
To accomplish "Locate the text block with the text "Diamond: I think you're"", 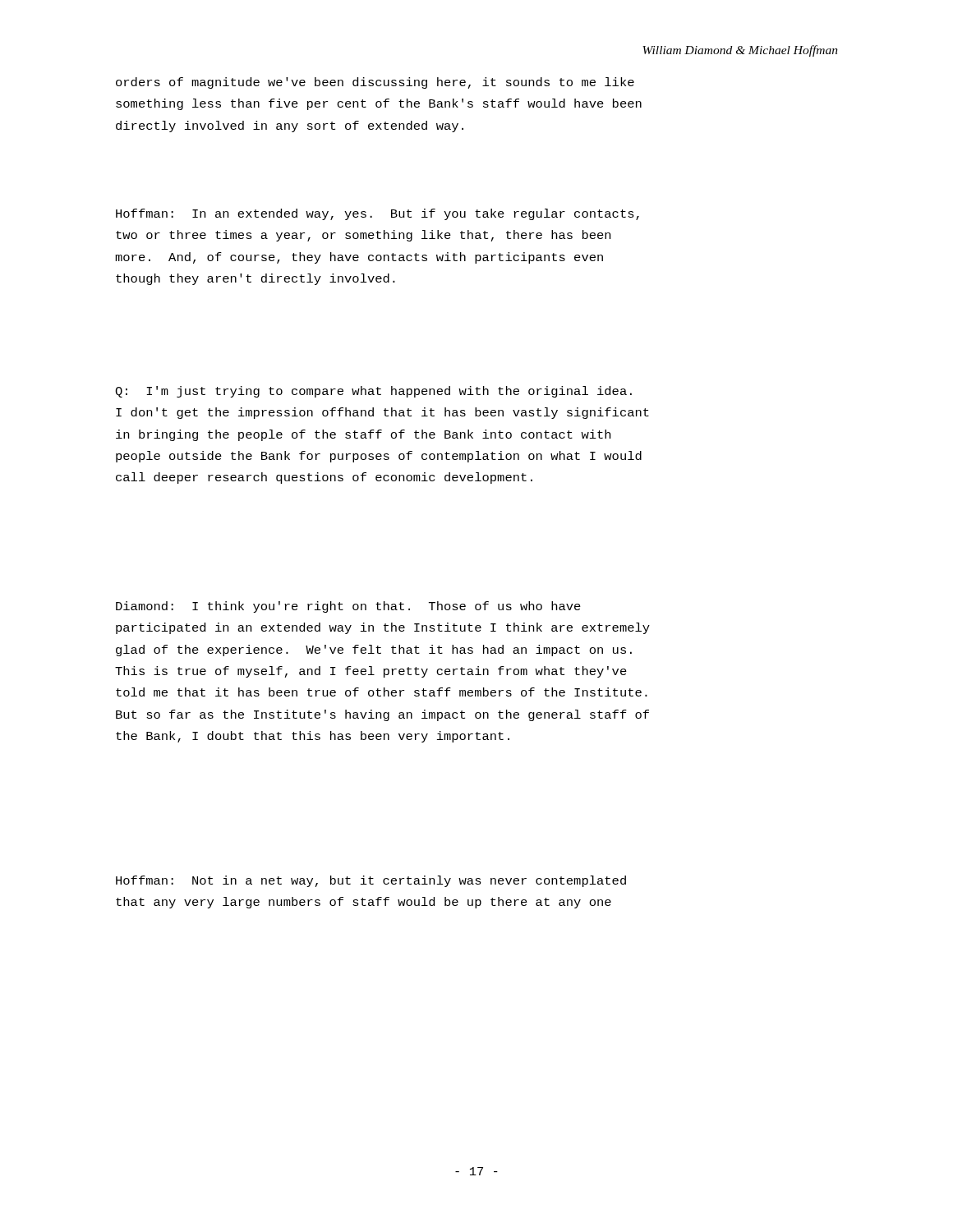I will (x=382, y=672).
